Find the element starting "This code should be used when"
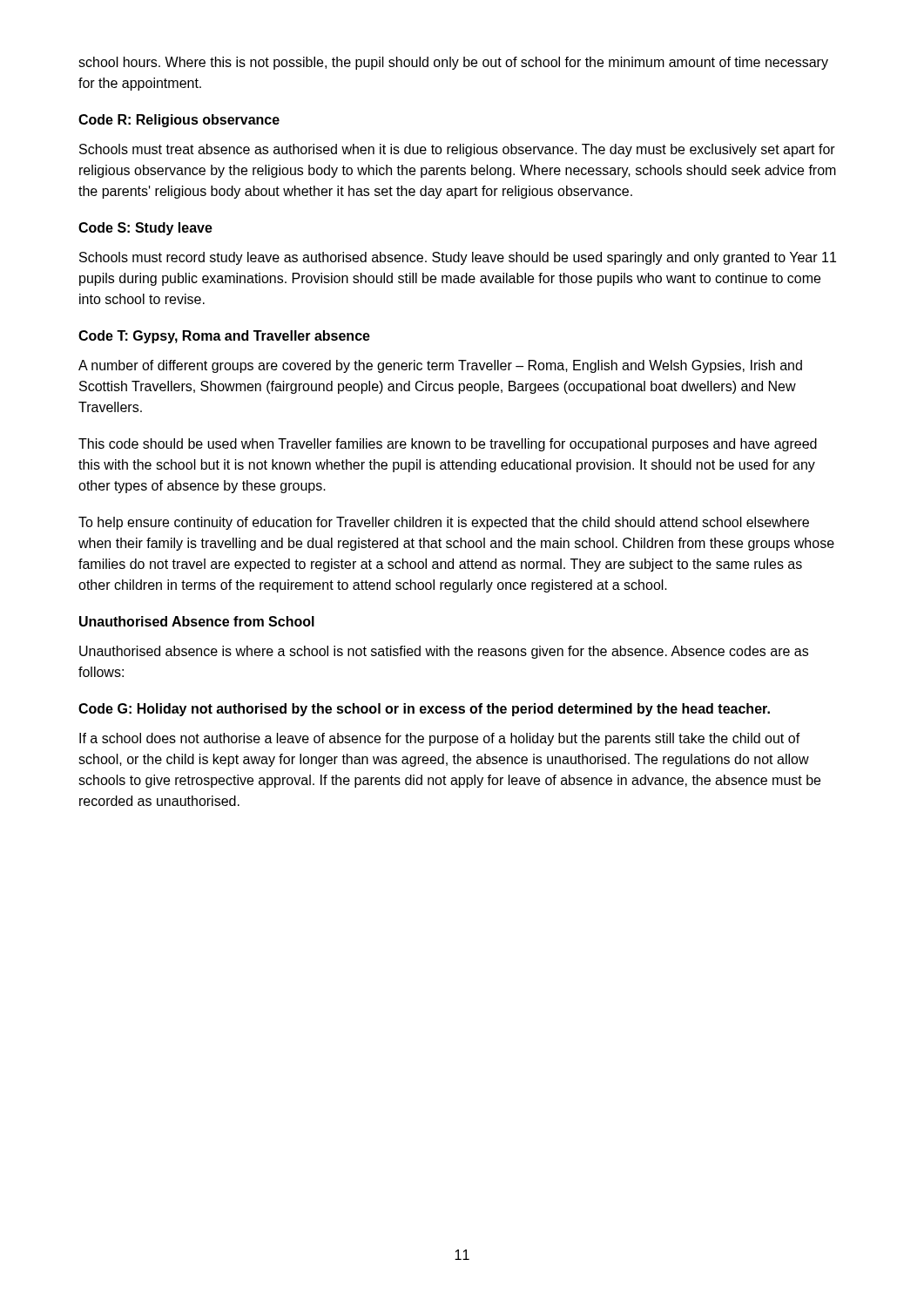 [448, 465]
